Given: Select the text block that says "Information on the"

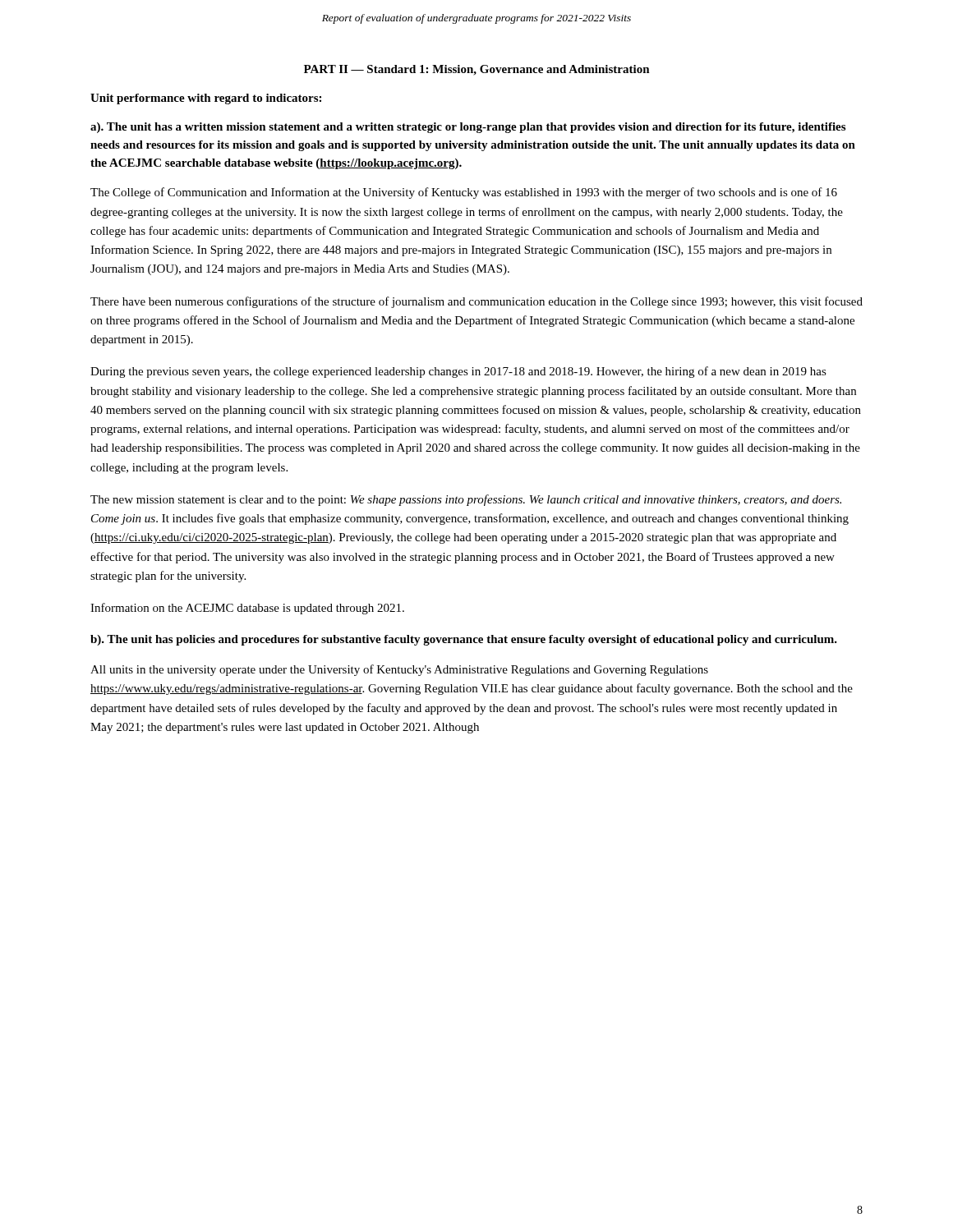Looking at the screenshot, I should coord(248,608).
